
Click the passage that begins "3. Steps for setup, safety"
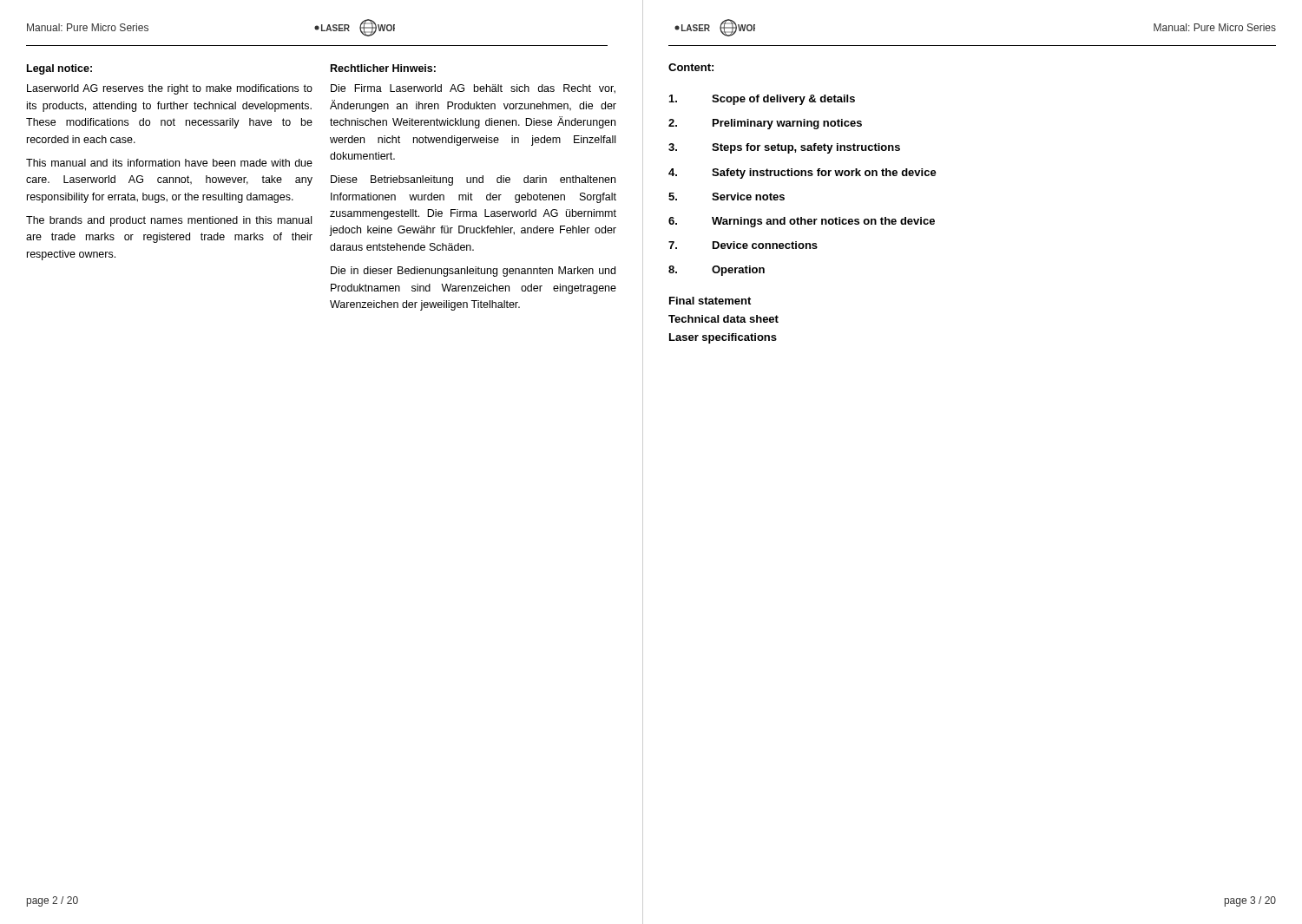tap(784, 148)
